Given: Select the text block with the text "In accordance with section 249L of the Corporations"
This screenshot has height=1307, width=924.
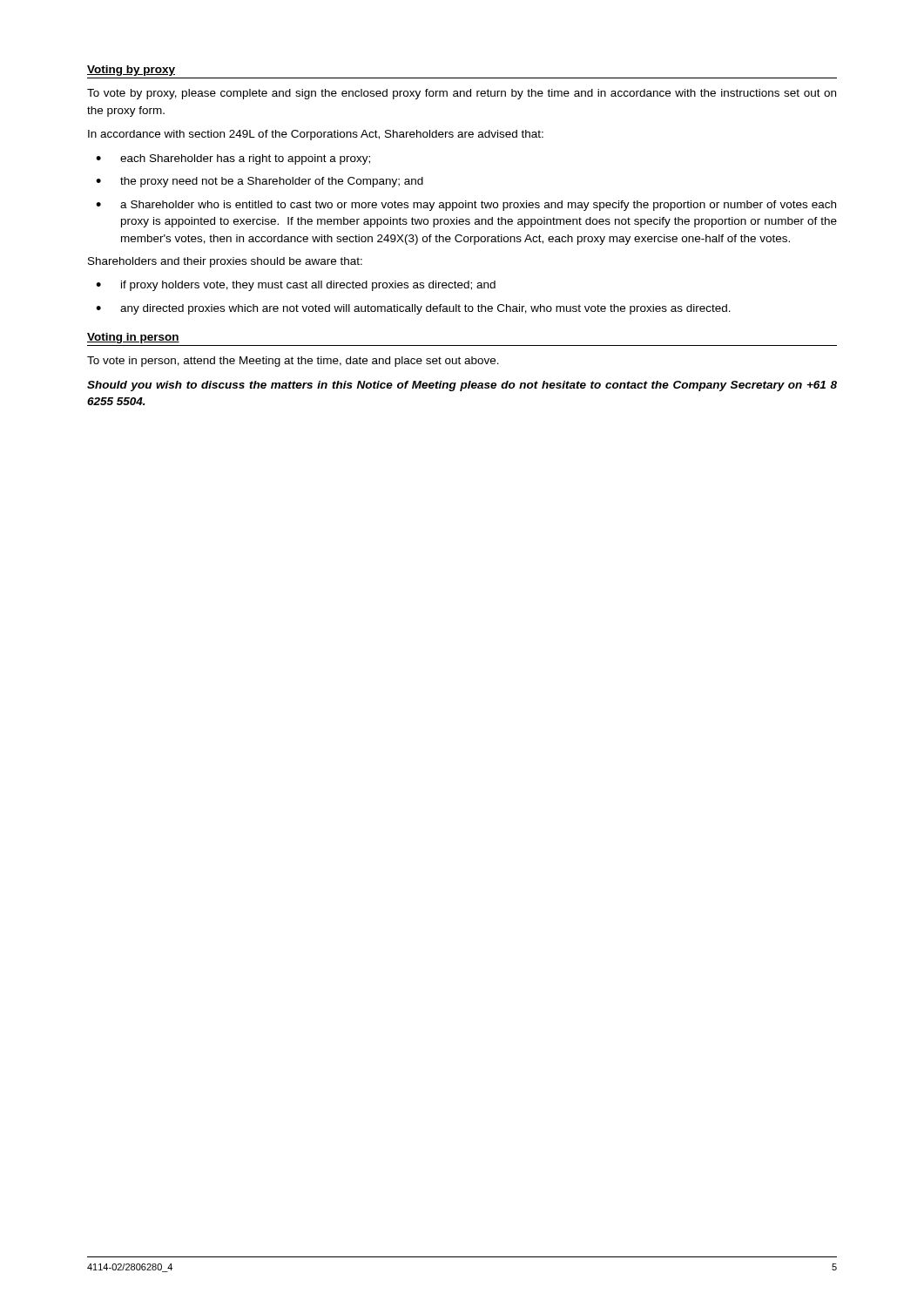Looking at the screenshot, I should (x=316, y=134).
